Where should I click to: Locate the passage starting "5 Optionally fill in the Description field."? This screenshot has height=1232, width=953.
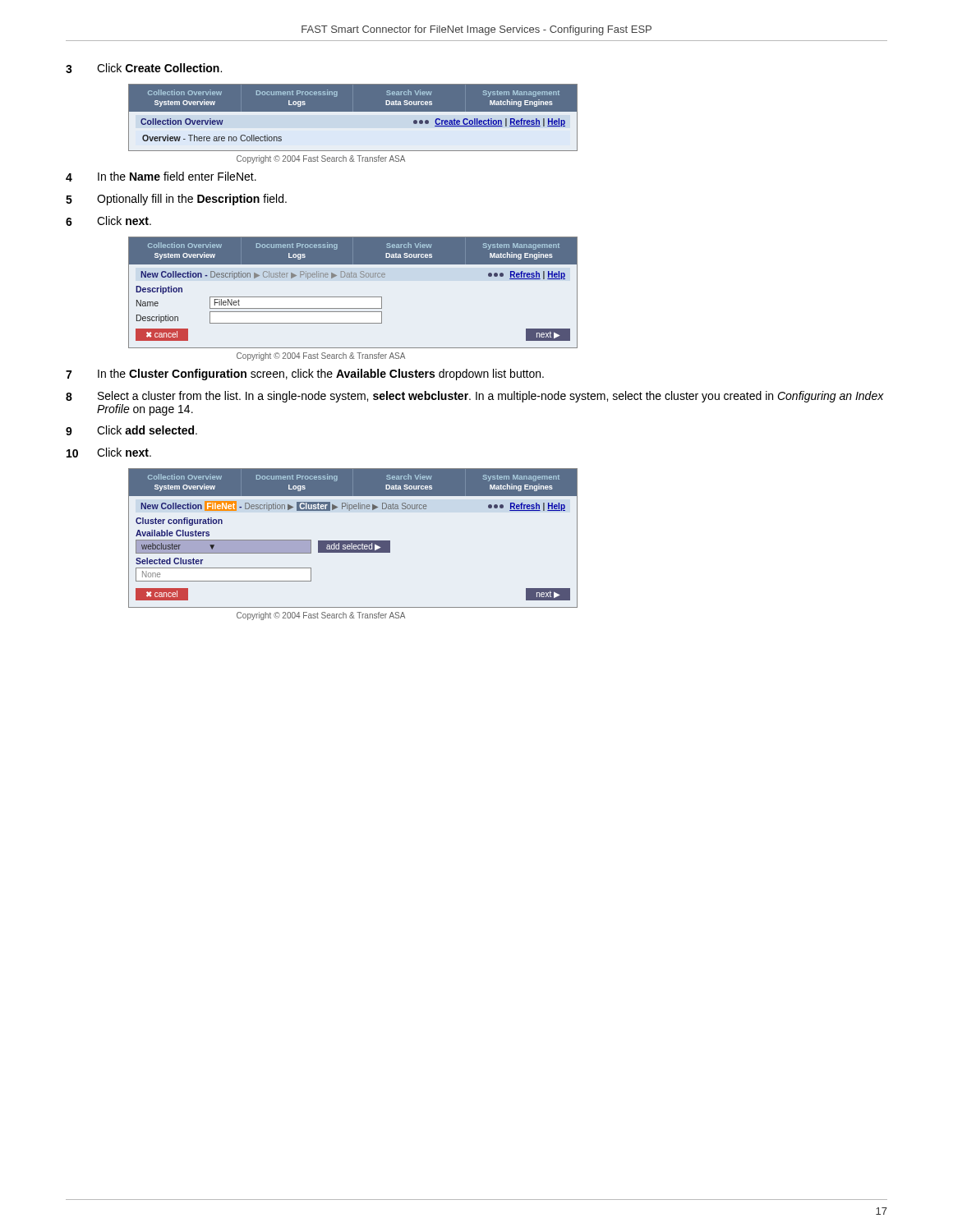point(176,200)
